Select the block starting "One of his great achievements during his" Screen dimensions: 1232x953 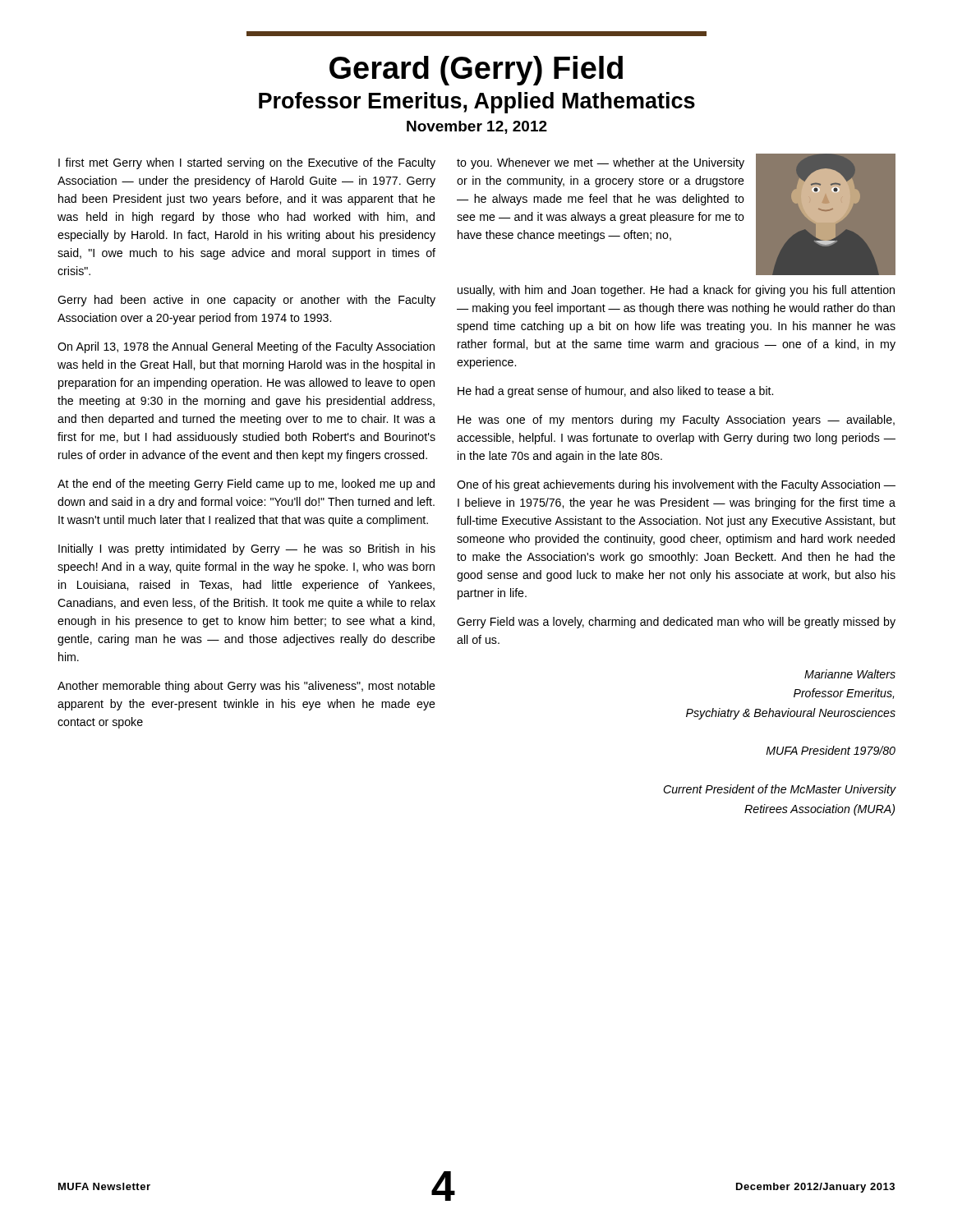click(676, 539)
